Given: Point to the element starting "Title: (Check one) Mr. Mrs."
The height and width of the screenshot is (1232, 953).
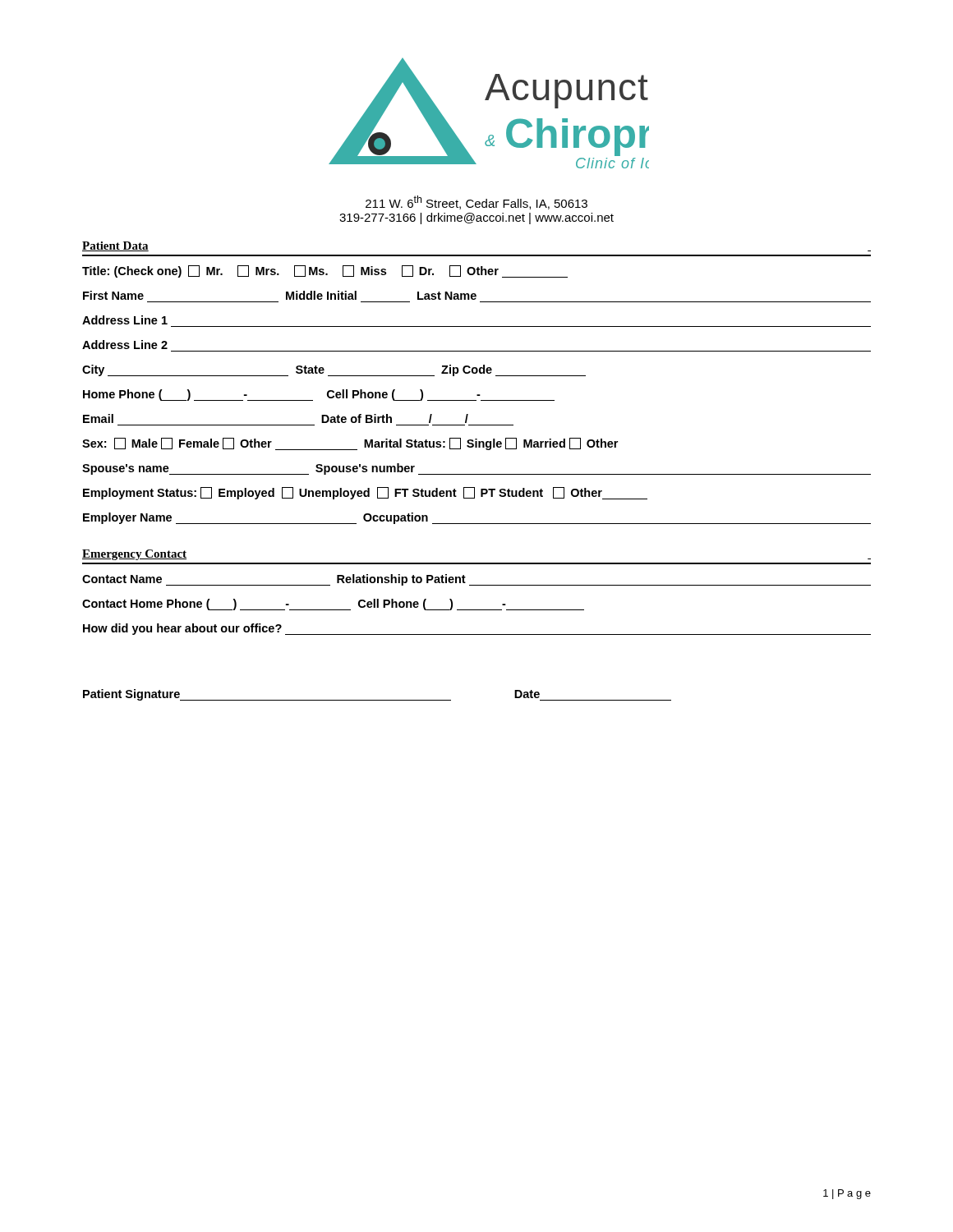Looking at the screenshot, I should point(325,271).
